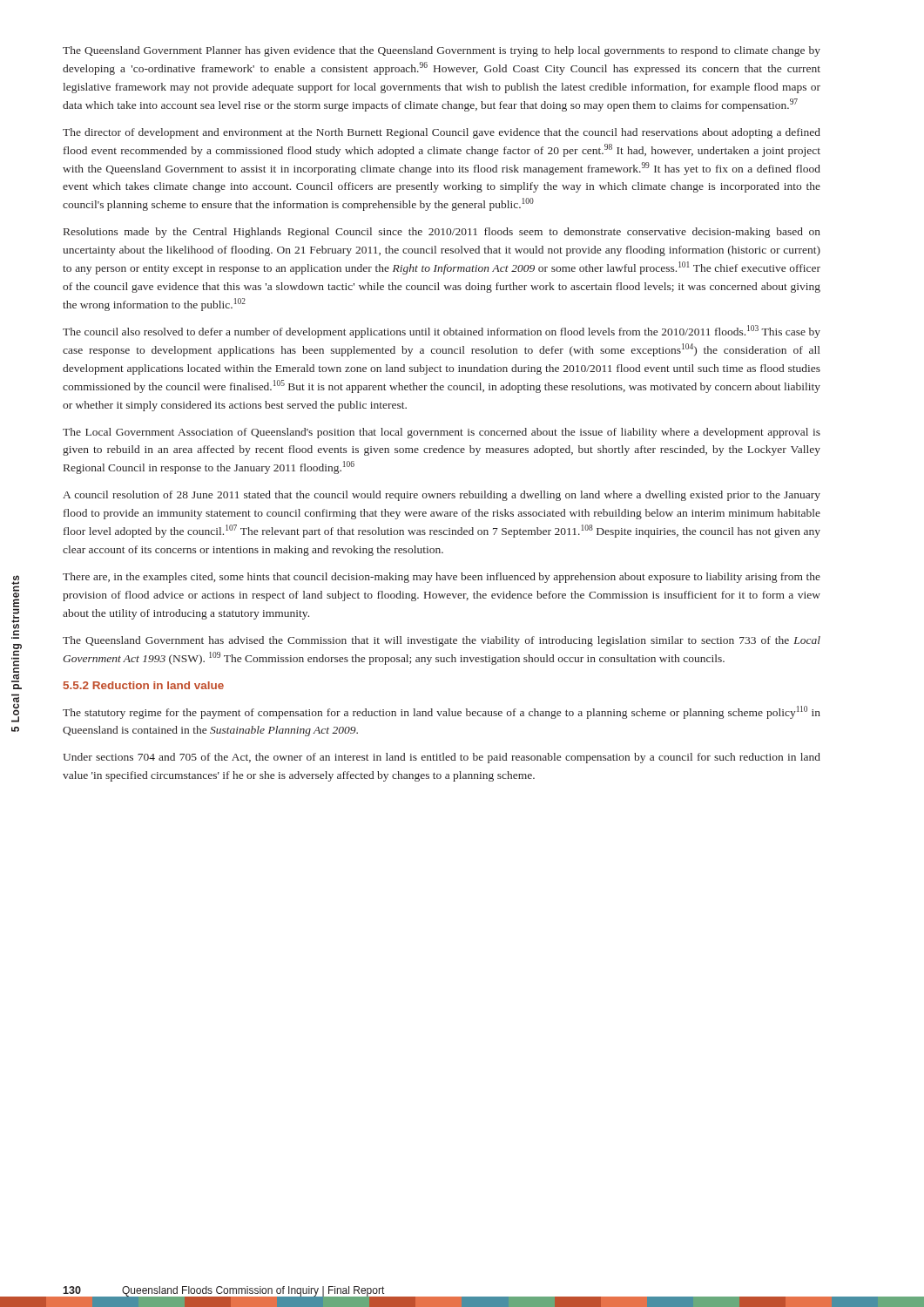924x1307 pixels.
Task: Find the section header that says "5.5.2 Reduction in land value"
Action: [144, 685]
